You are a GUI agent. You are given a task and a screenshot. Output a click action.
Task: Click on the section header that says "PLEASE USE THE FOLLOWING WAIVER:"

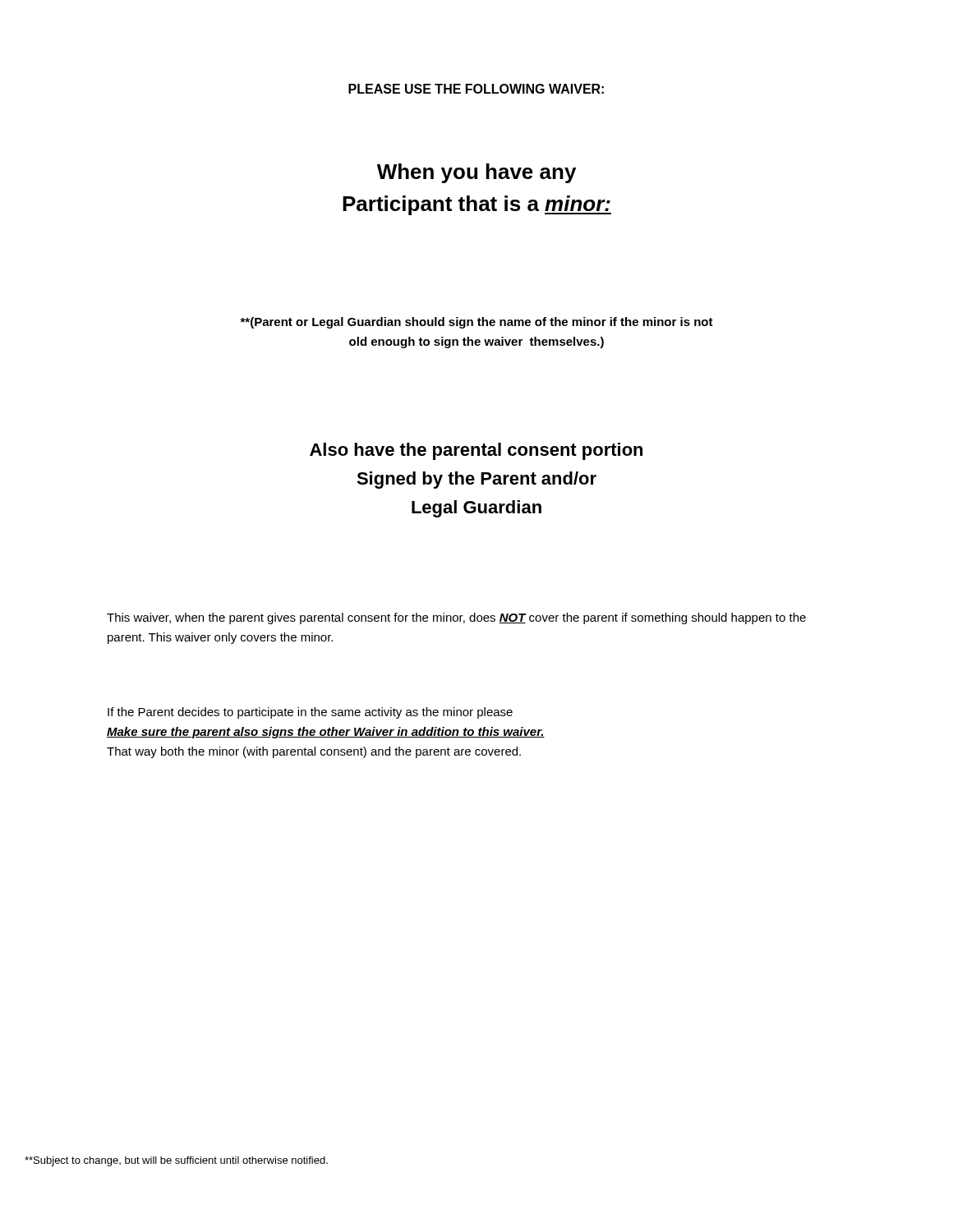pos(476,89)
